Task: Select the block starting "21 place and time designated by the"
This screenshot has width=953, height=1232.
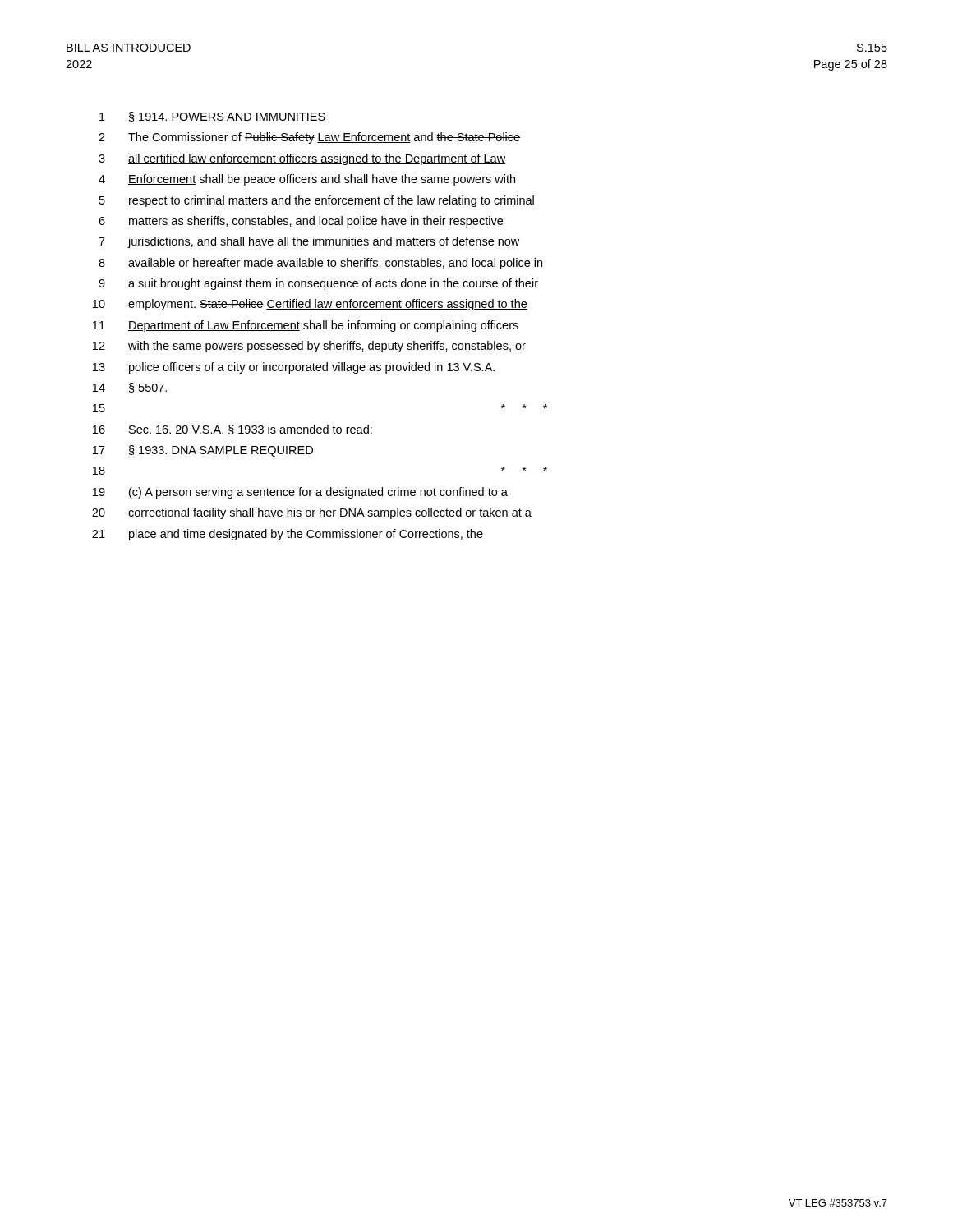Action: [476, 534]
